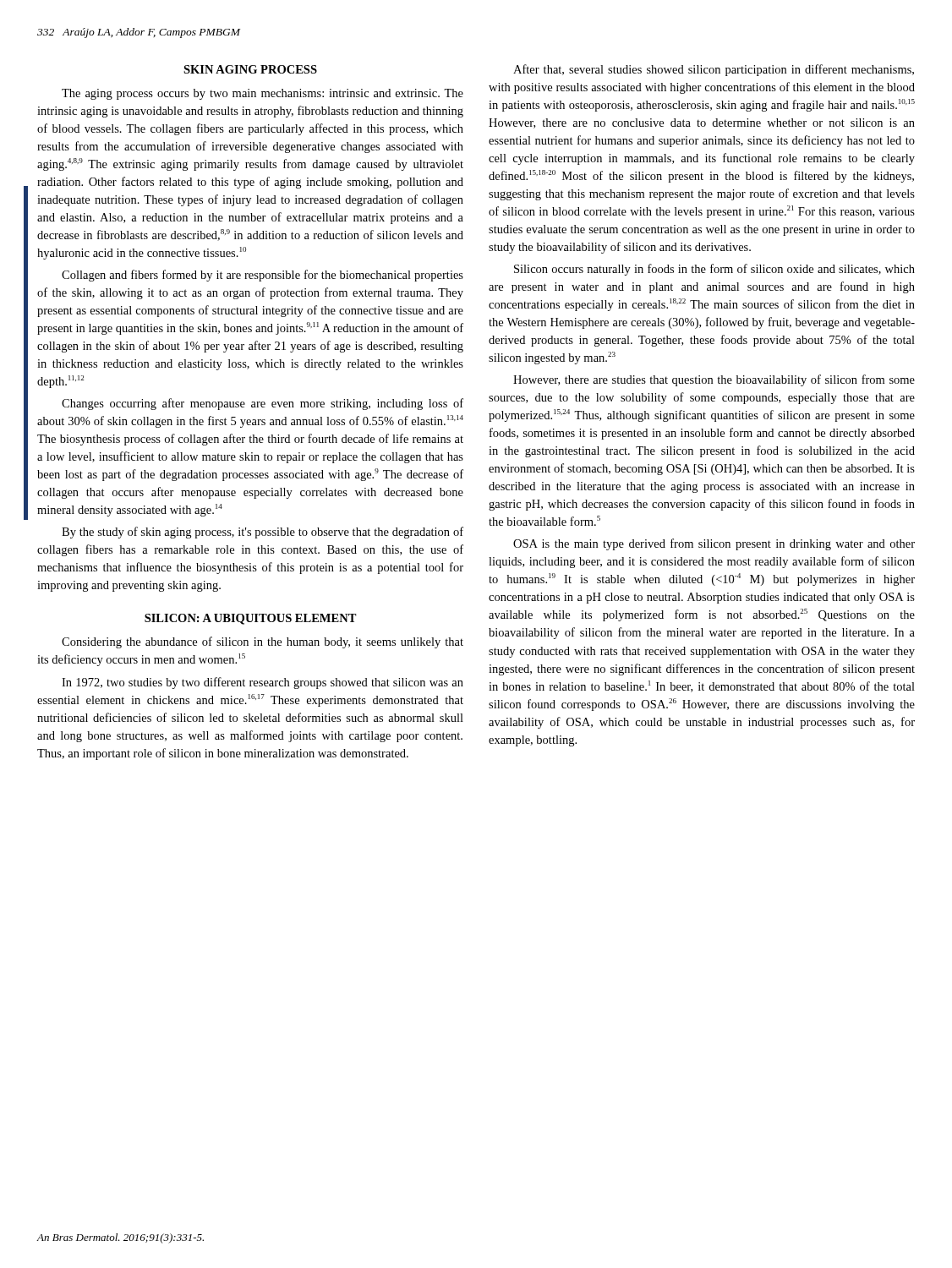Point to the text block starting "Silicon occurs naturally in foods"
The image size is (952, 1268).
[702, 313]
